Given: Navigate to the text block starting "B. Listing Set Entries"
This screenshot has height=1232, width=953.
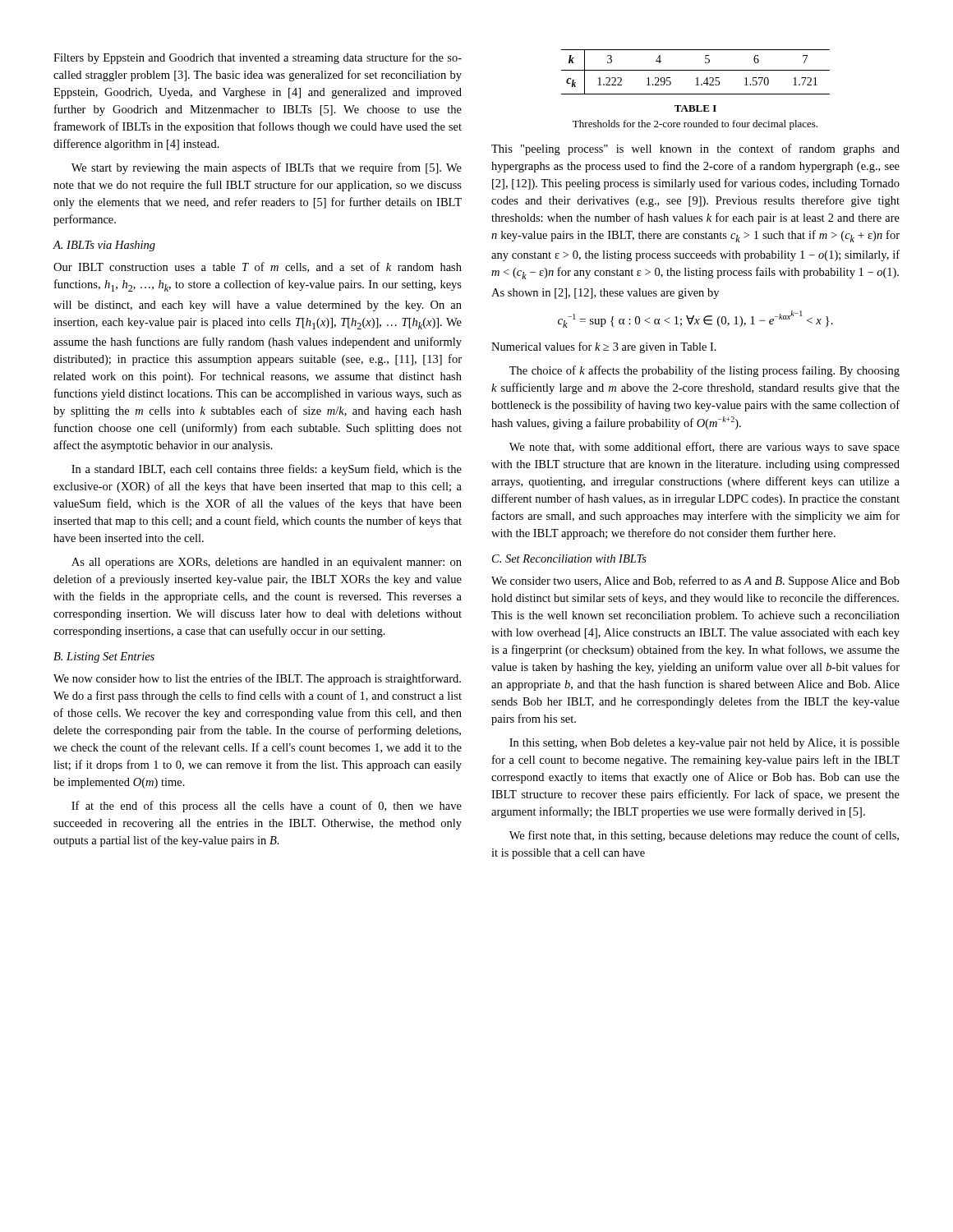Looking at the screenshot, I should (104, 657).
